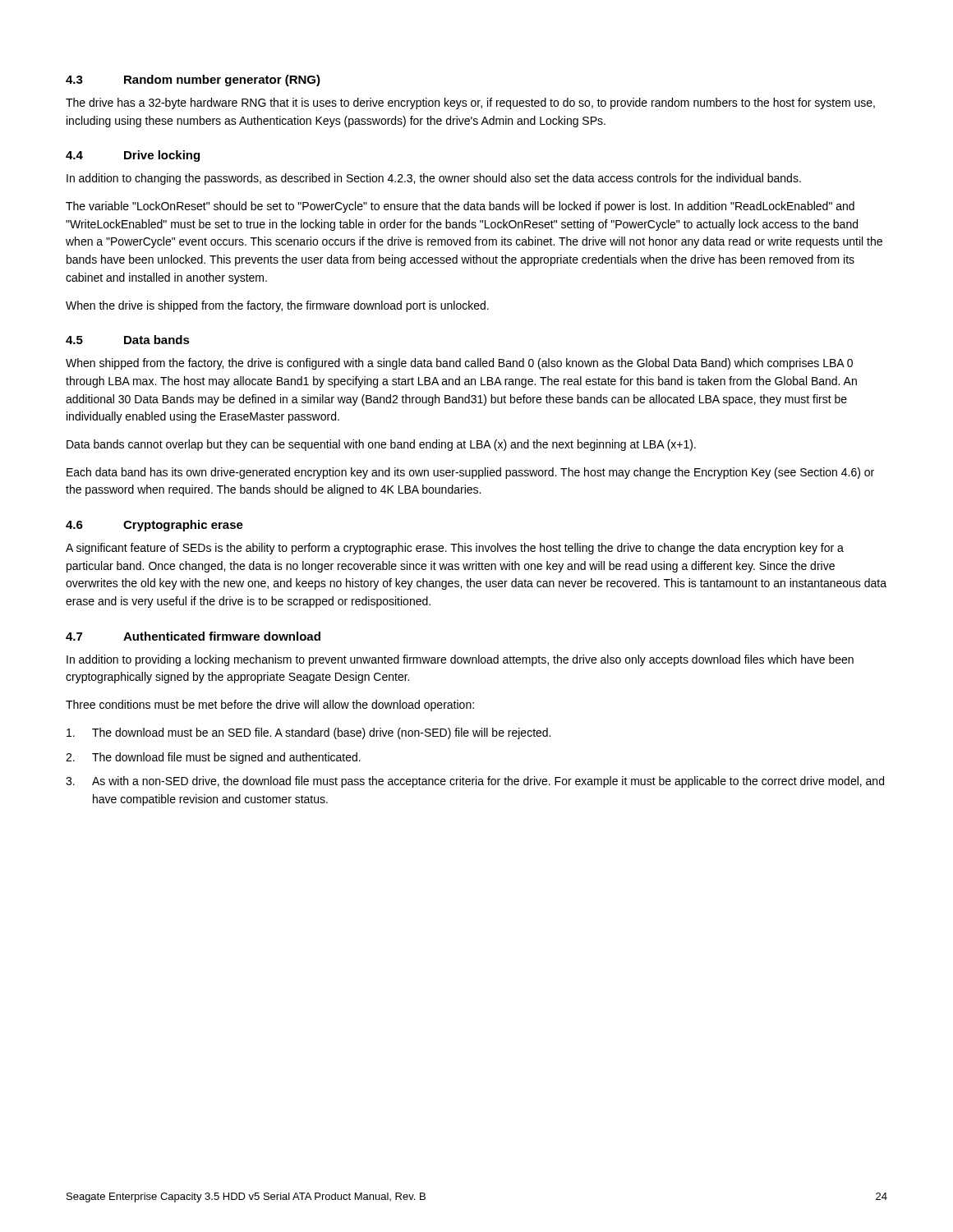Point to the passage starting "4.7 Authenticated firmware download"
The image size is (953, 1232).
click(193, 636)
